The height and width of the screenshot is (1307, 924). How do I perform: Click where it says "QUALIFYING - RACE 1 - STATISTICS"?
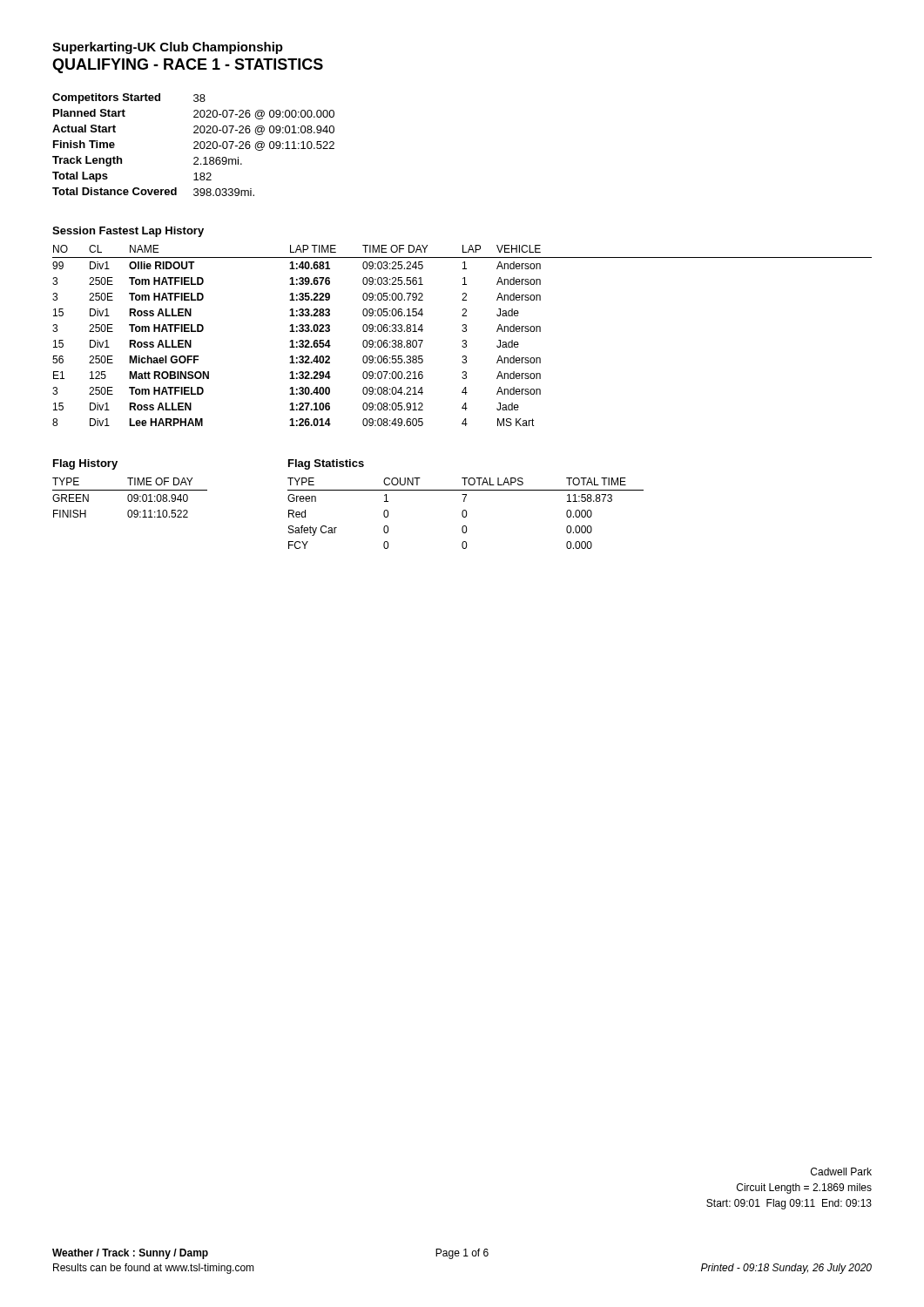click(188, 65)
